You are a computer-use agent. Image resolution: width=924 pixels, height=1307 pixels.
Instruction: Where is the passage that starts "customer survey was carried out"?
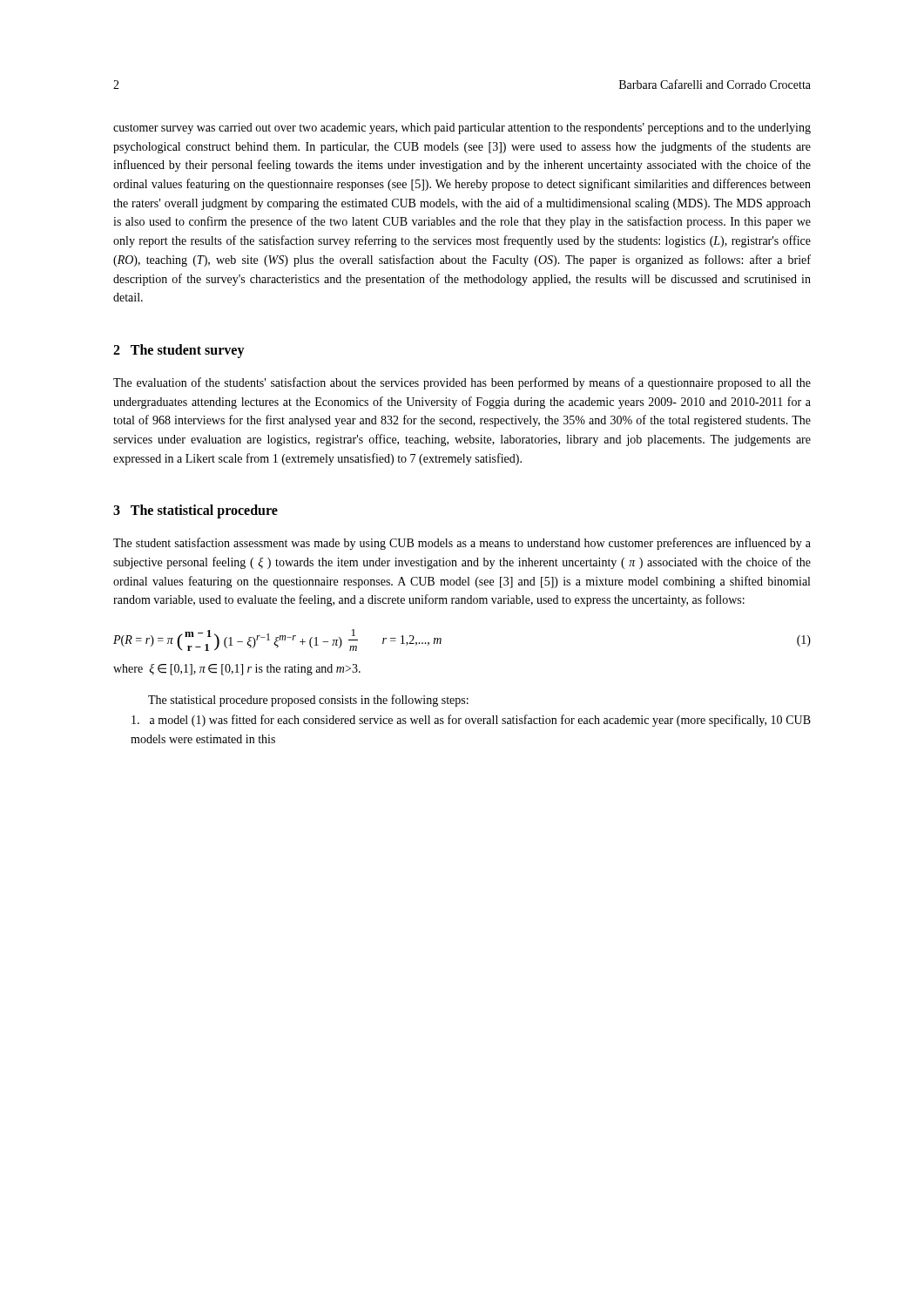coord(462,213)
